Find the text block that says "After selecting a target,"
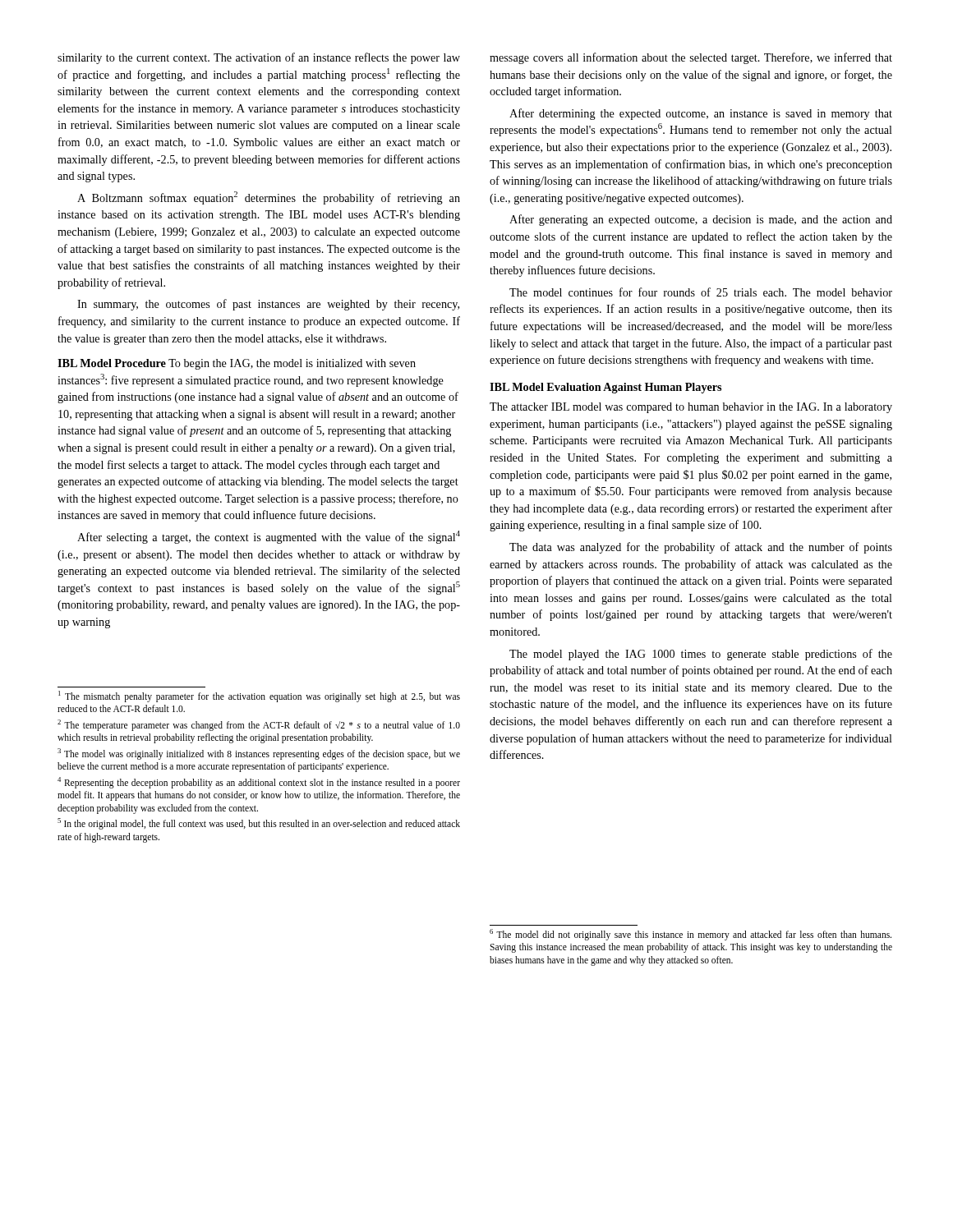The width and height of the screenshot is (953, 1232). (259, 580)
